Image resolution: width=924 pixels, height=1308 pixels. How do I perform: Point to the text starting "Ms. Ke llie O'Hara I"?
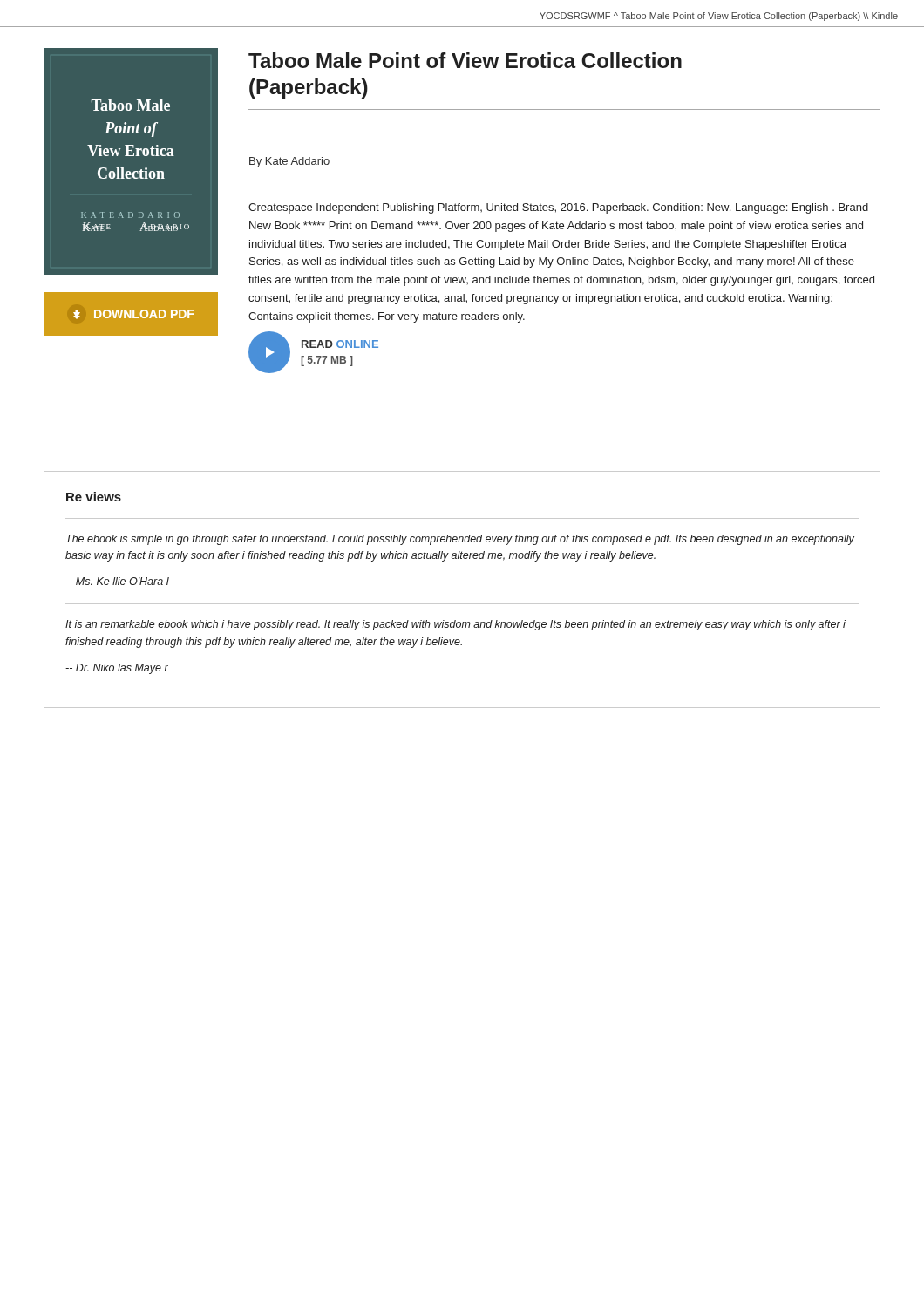tap(117, 582)
